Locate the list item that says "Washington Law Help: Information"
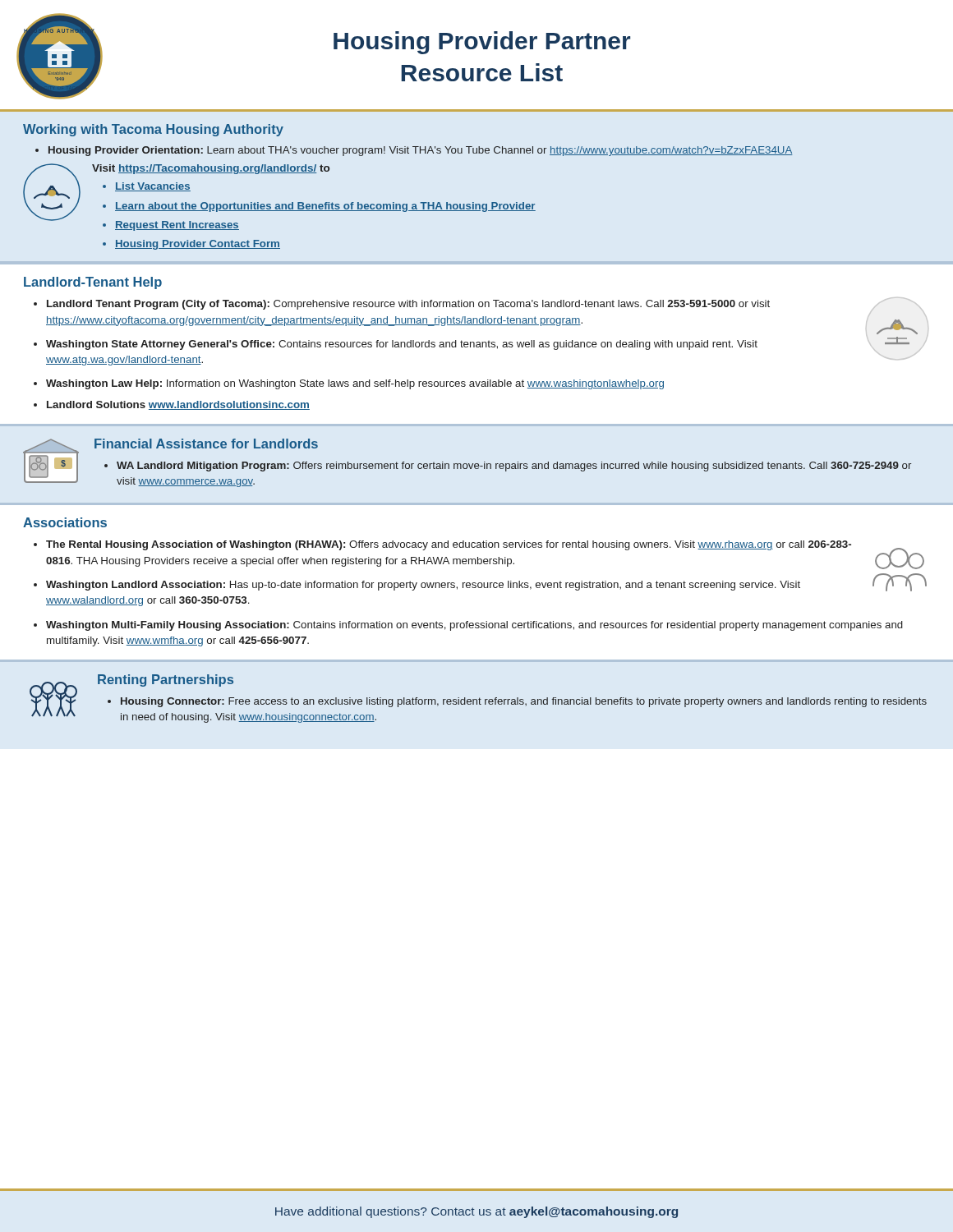 tap(355, 384)
